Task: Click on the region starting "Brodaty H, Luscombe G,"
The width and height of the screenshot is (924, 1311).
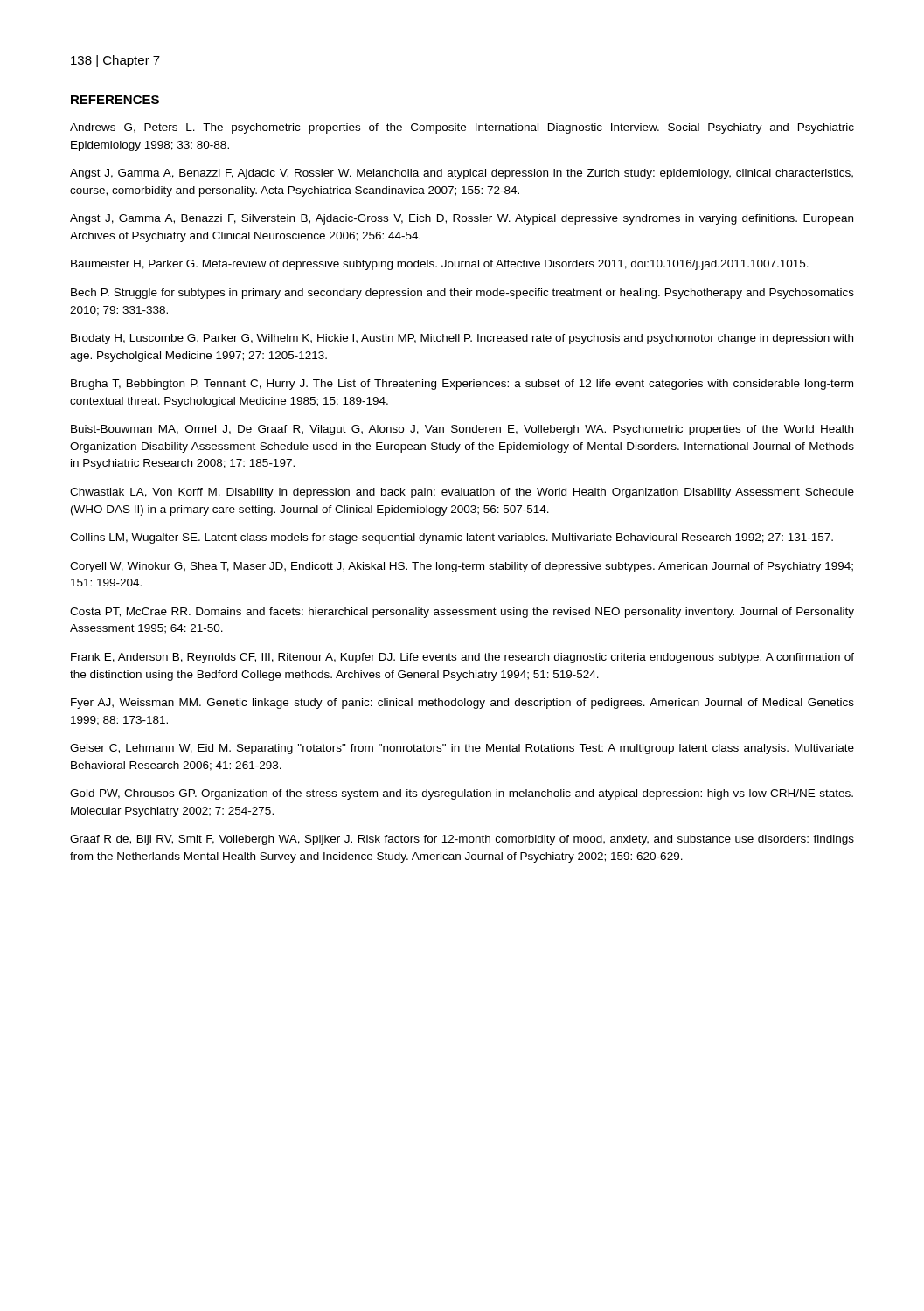Action: point(462,346)
